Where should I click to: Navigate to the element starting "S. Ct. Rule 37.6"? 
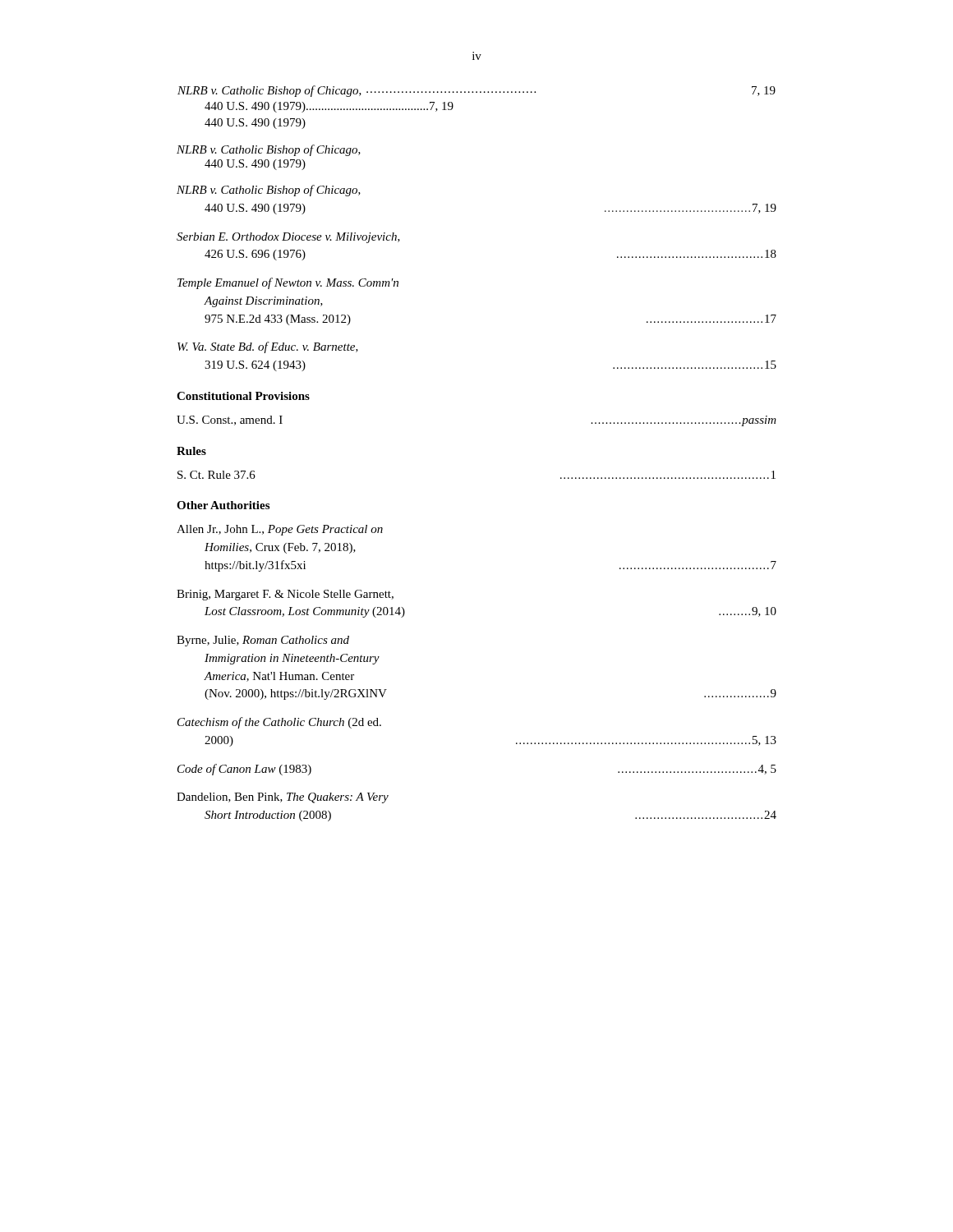pyautogui.click(x=221, y=474)
